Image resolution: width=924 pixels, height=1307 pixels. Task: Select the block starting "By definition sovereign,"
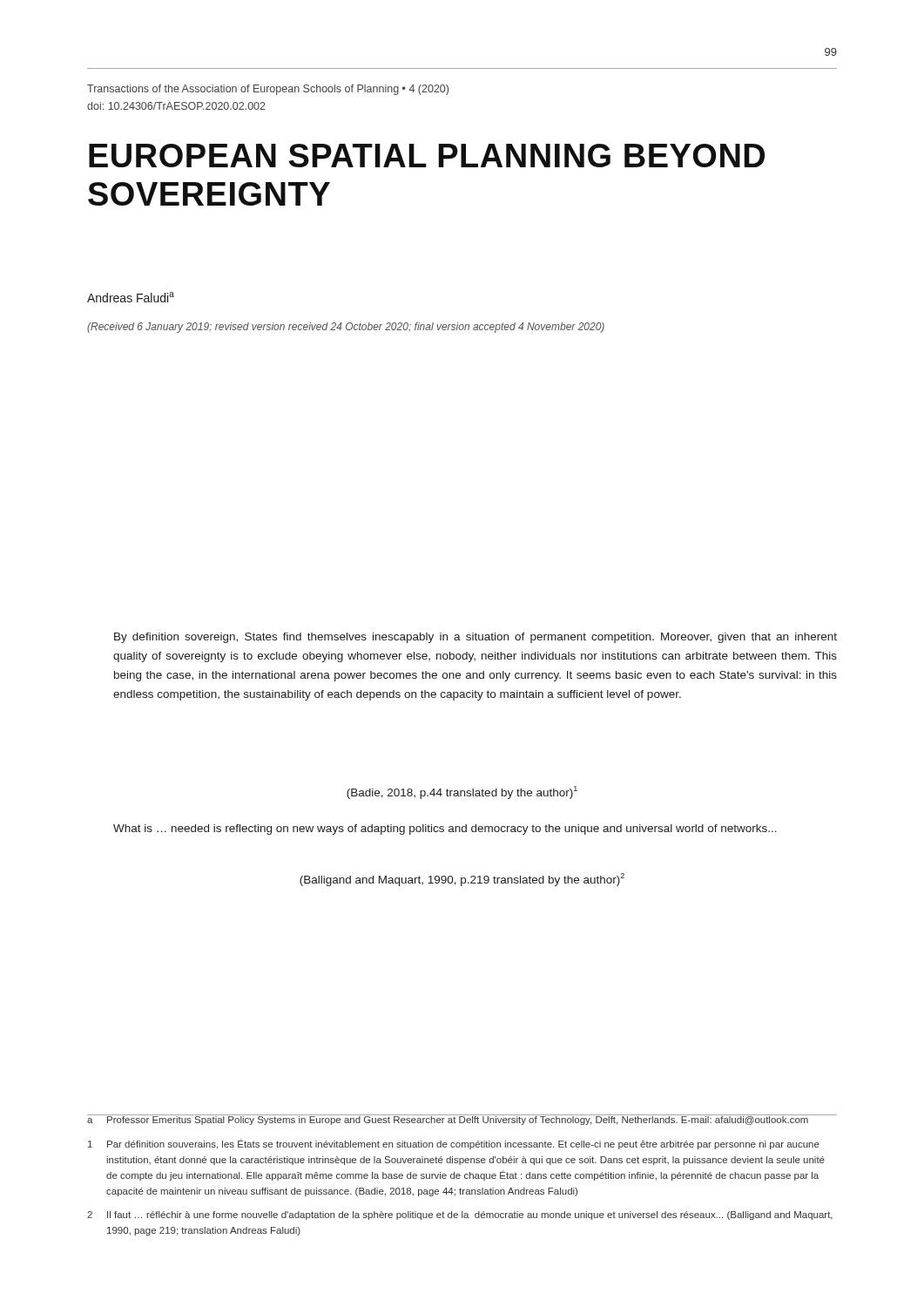[475, 665]
